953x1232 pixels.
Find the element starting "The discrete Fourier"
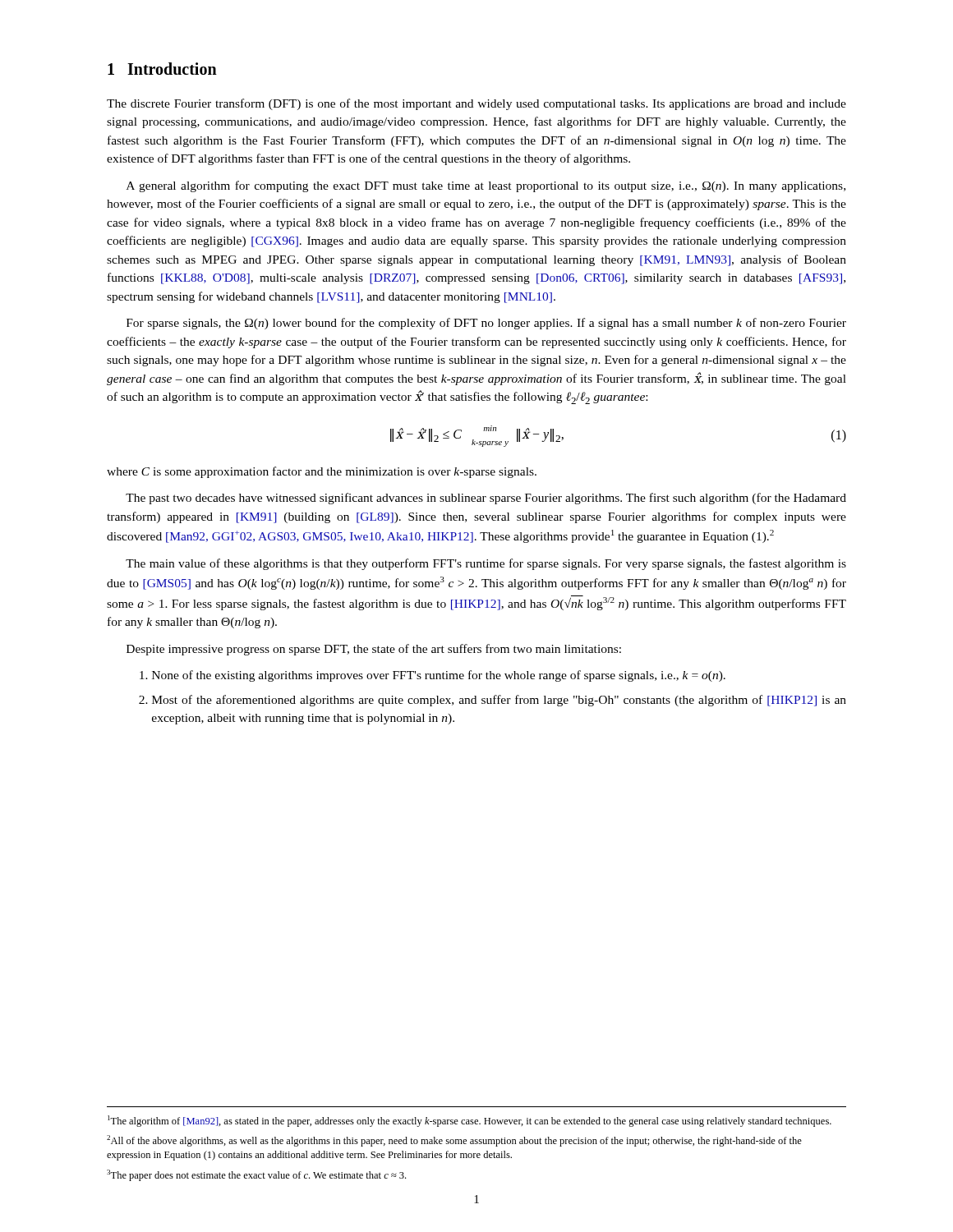476,131
